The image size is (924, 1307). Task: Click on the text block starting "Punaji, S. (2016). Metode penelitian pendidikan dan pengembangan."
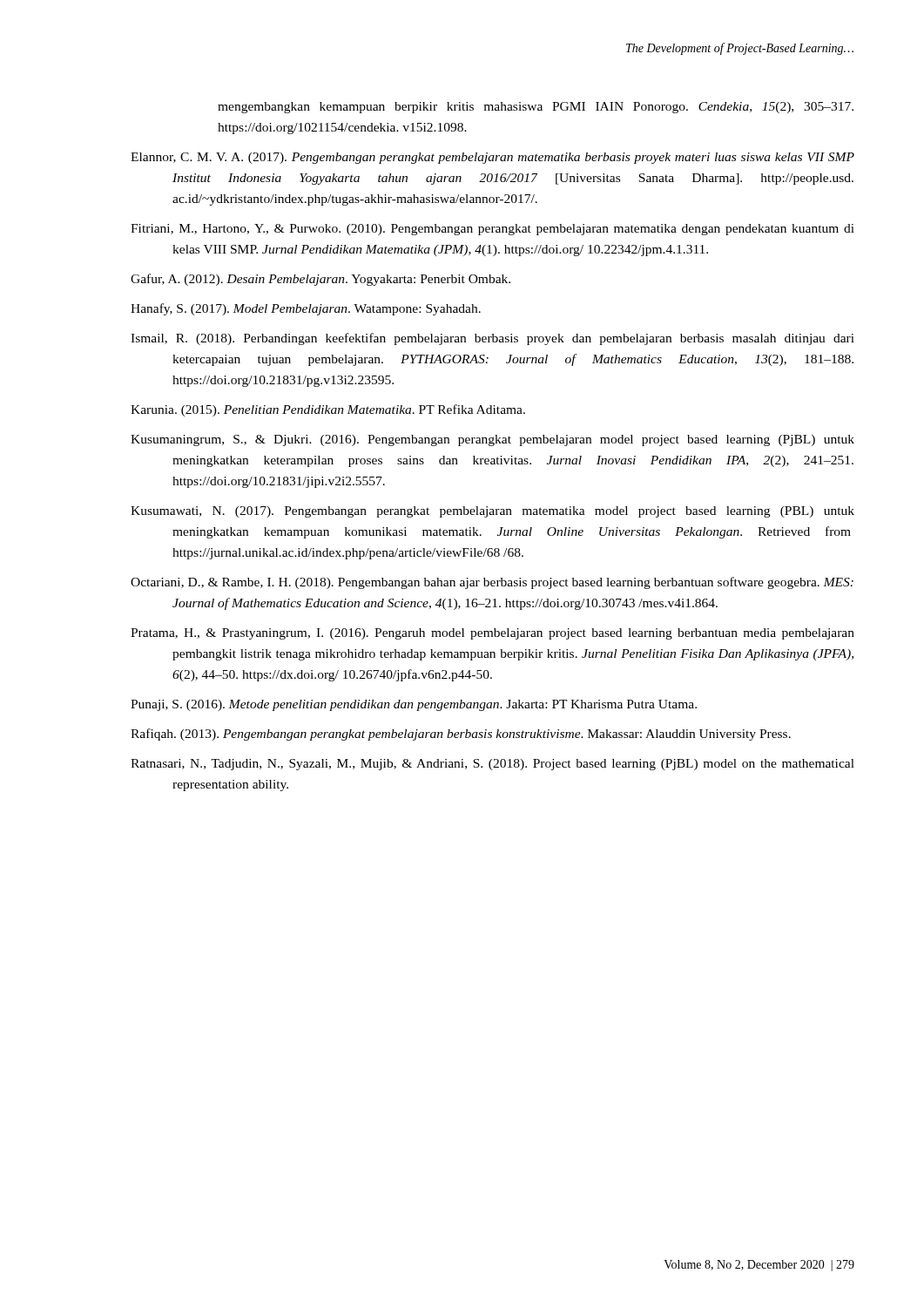[414, 704]
